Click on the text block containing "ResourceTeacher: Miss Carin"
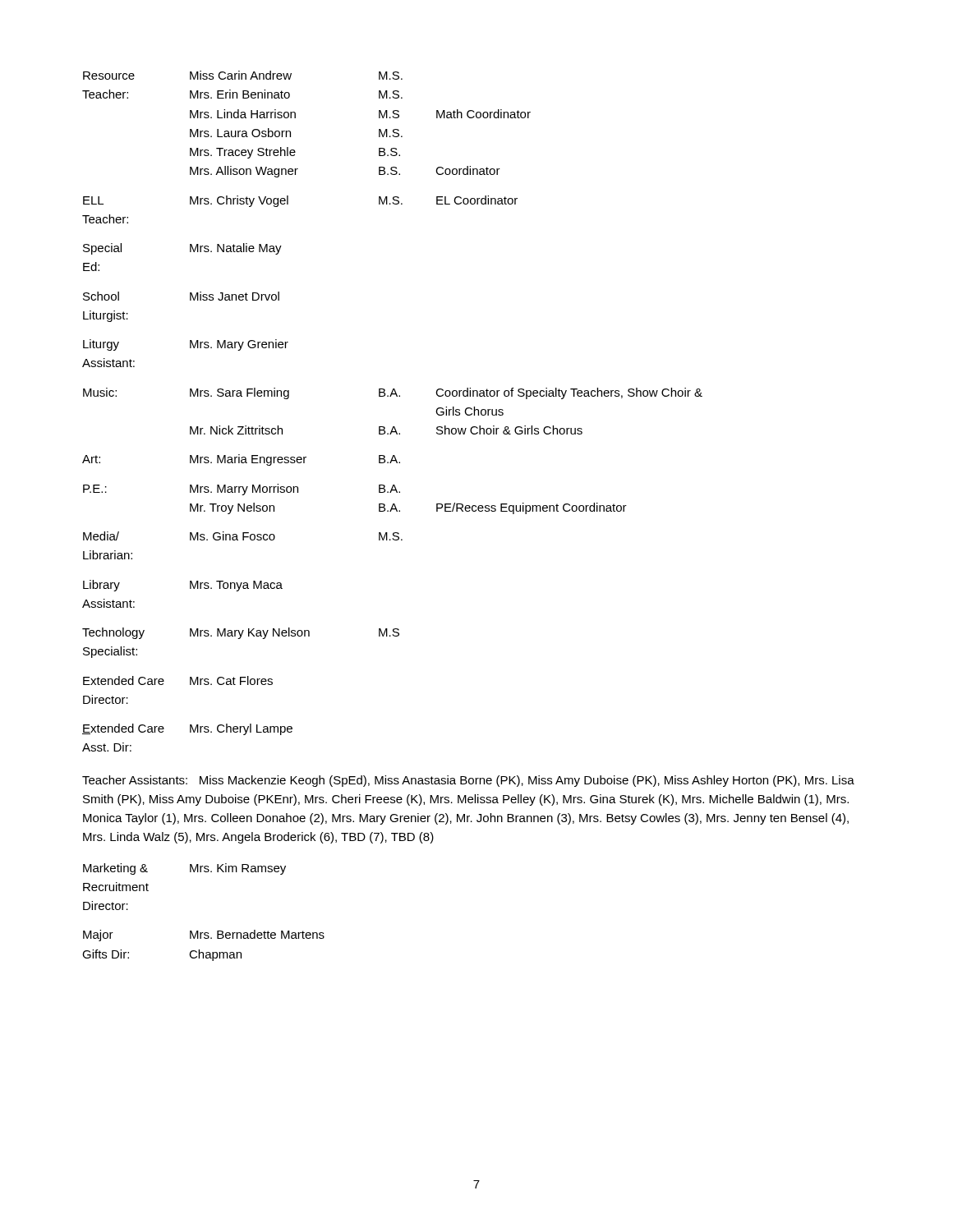The width and height of the screenshot is (953, 1232). click(476, 123)
